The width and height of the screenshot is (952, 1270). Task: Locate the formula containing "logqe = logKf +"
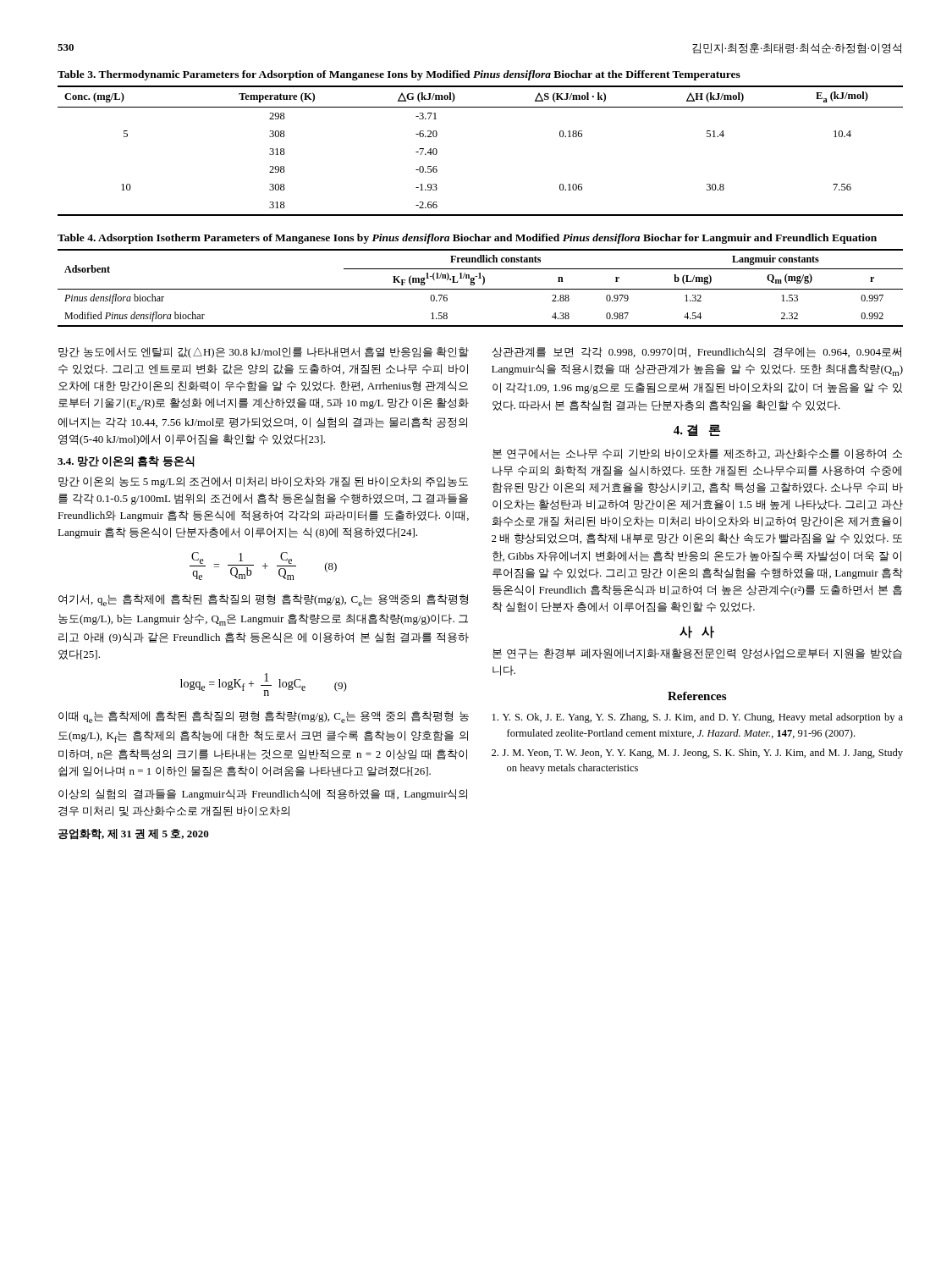[x=263, y=686]
